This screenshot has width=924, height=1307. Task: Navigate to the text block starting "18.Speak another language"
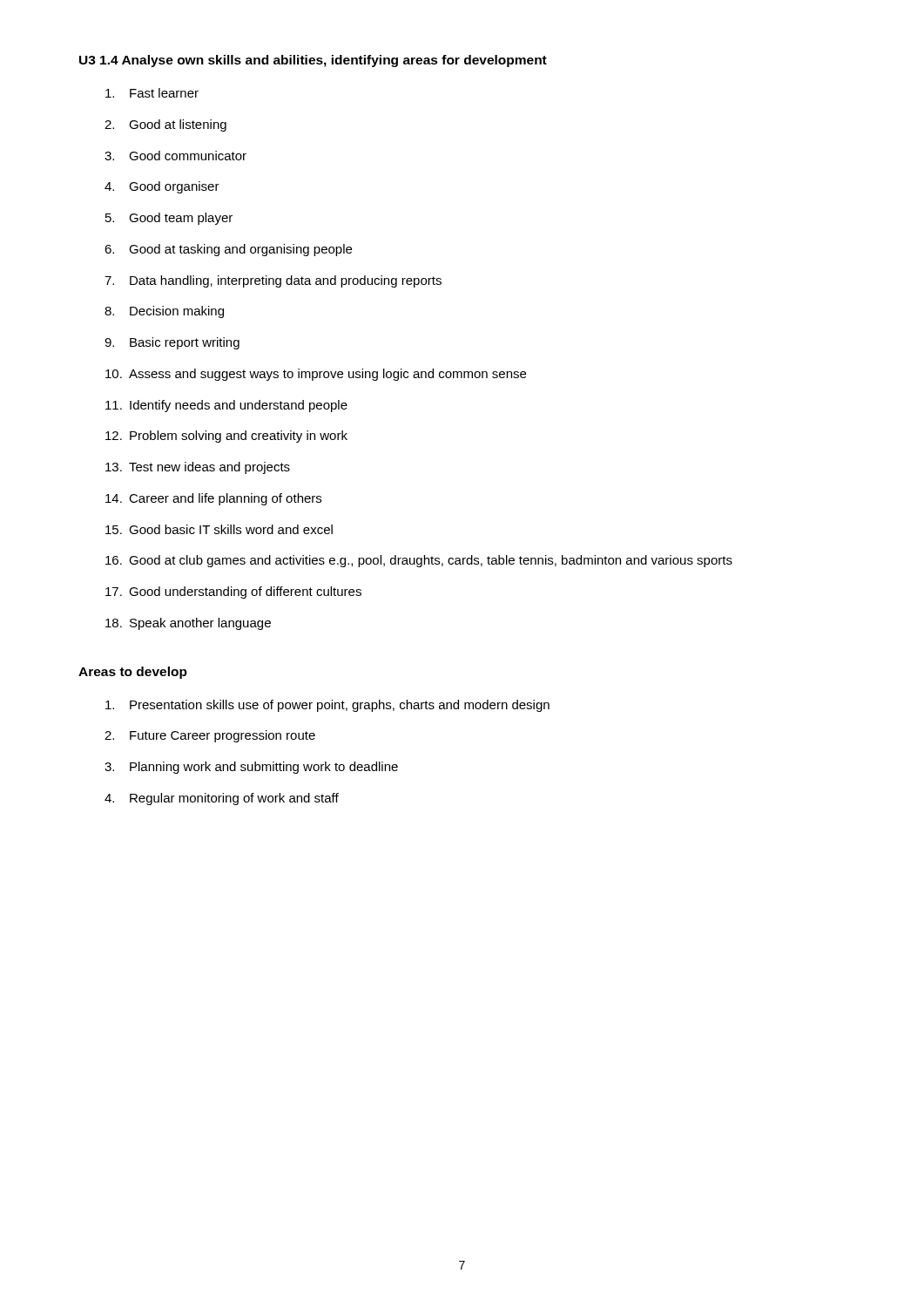pos(188,624)
